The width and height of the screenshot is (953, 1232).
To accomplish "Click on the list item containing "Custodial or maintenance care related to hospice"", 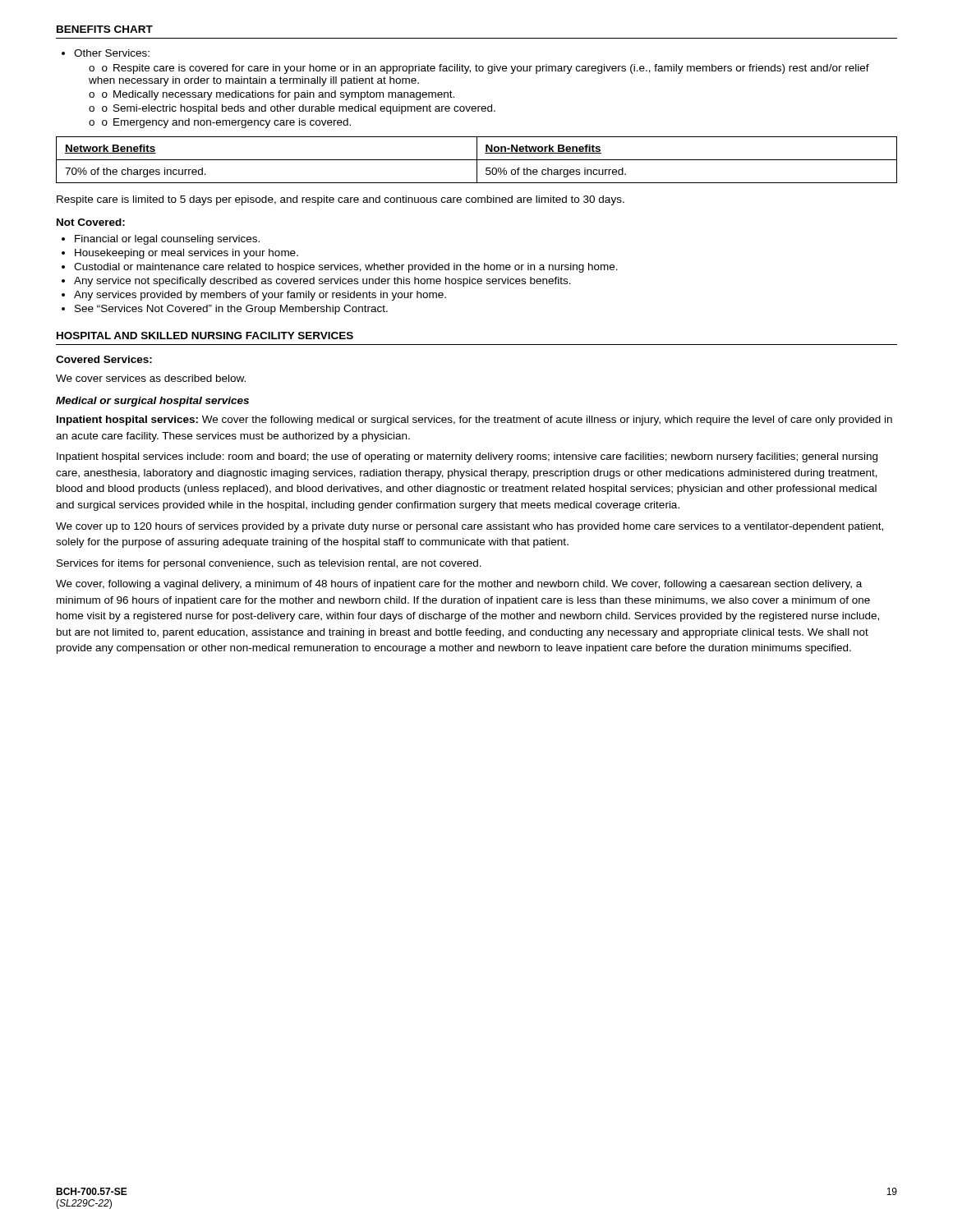I will (x=476, y=266).
